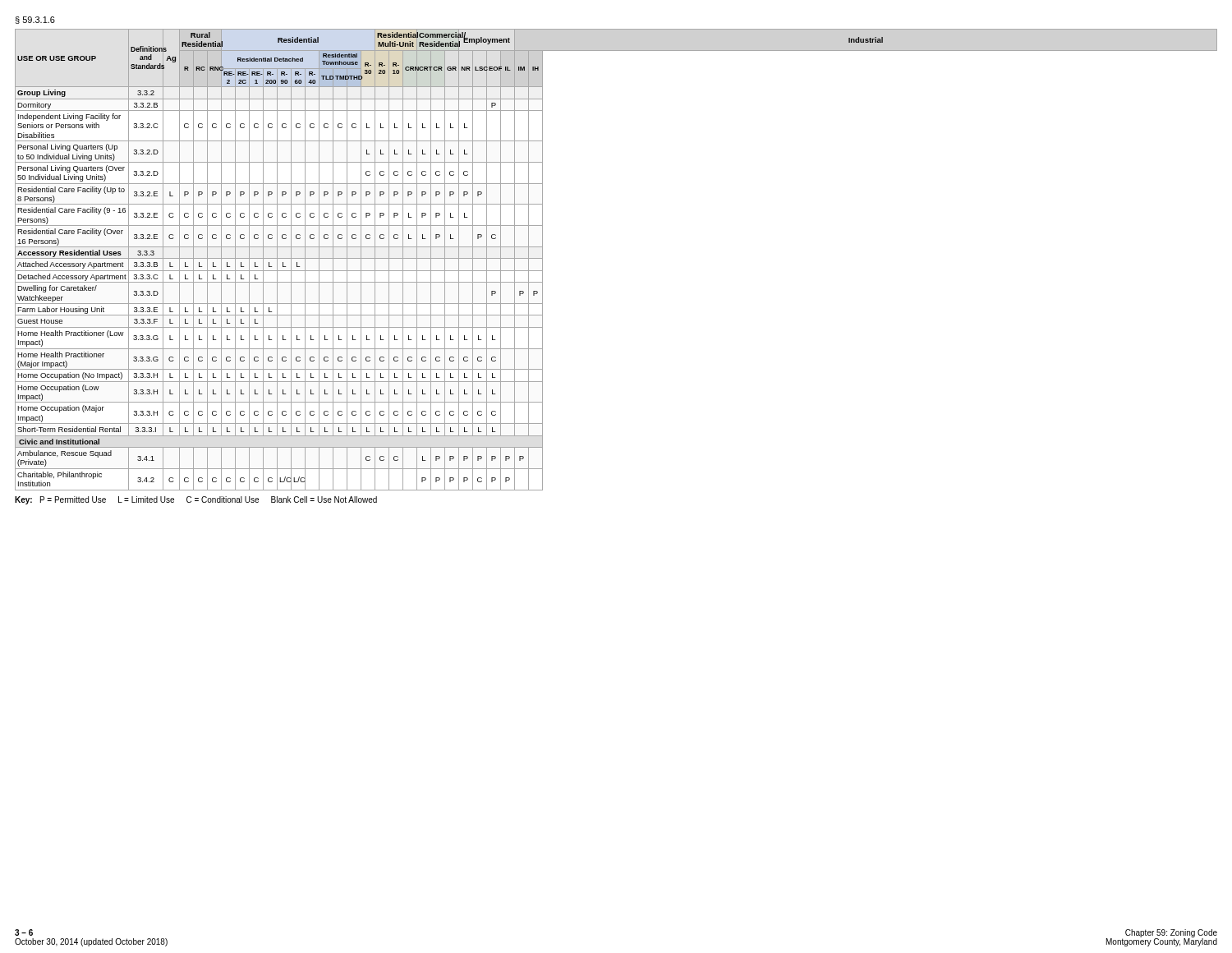Click on the table containing "Farm Labor Housing Unit"

coord(616,259)
